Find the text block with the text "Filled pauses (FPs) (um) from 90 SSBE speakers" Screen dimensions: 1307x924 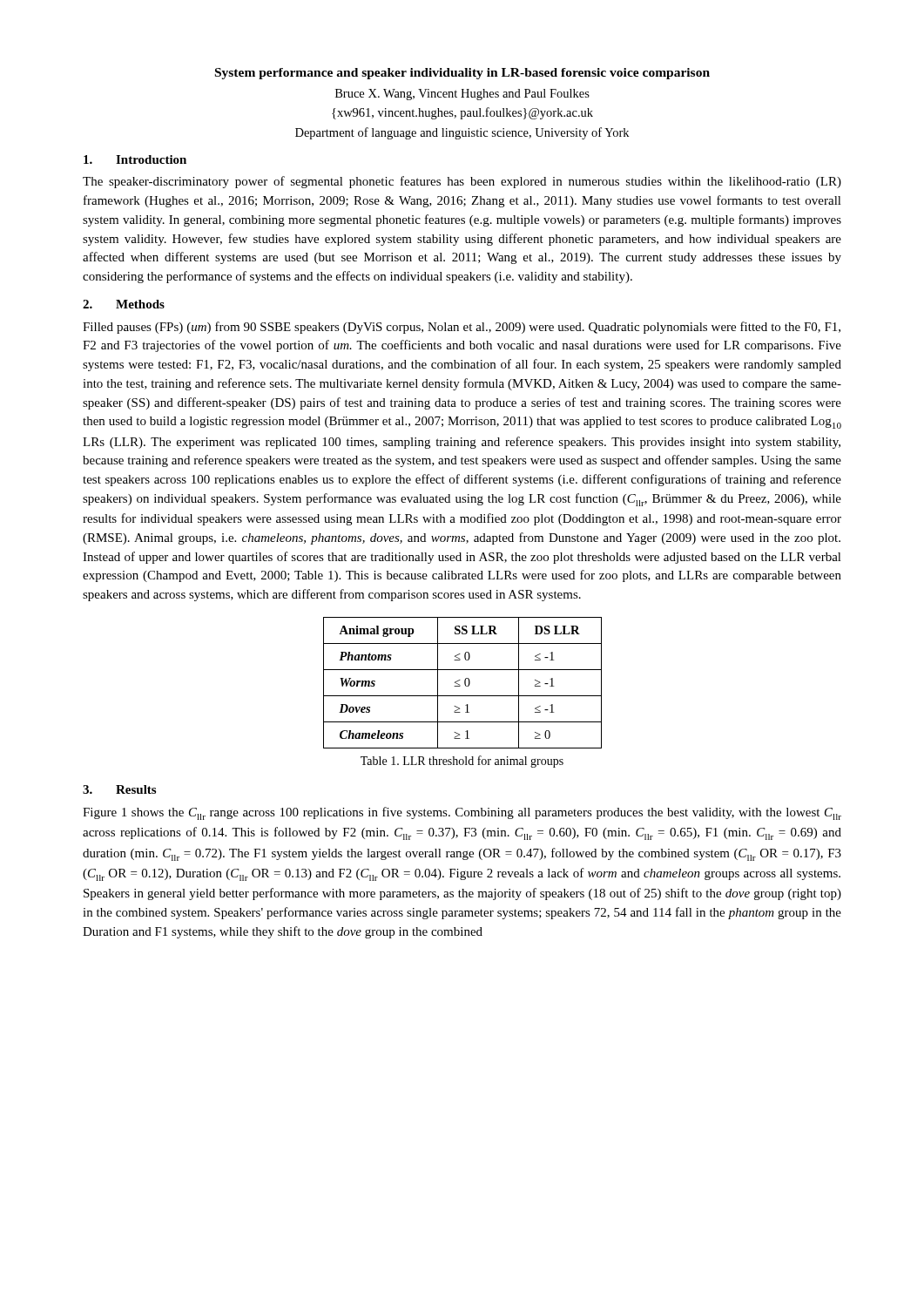click(462, 461)
